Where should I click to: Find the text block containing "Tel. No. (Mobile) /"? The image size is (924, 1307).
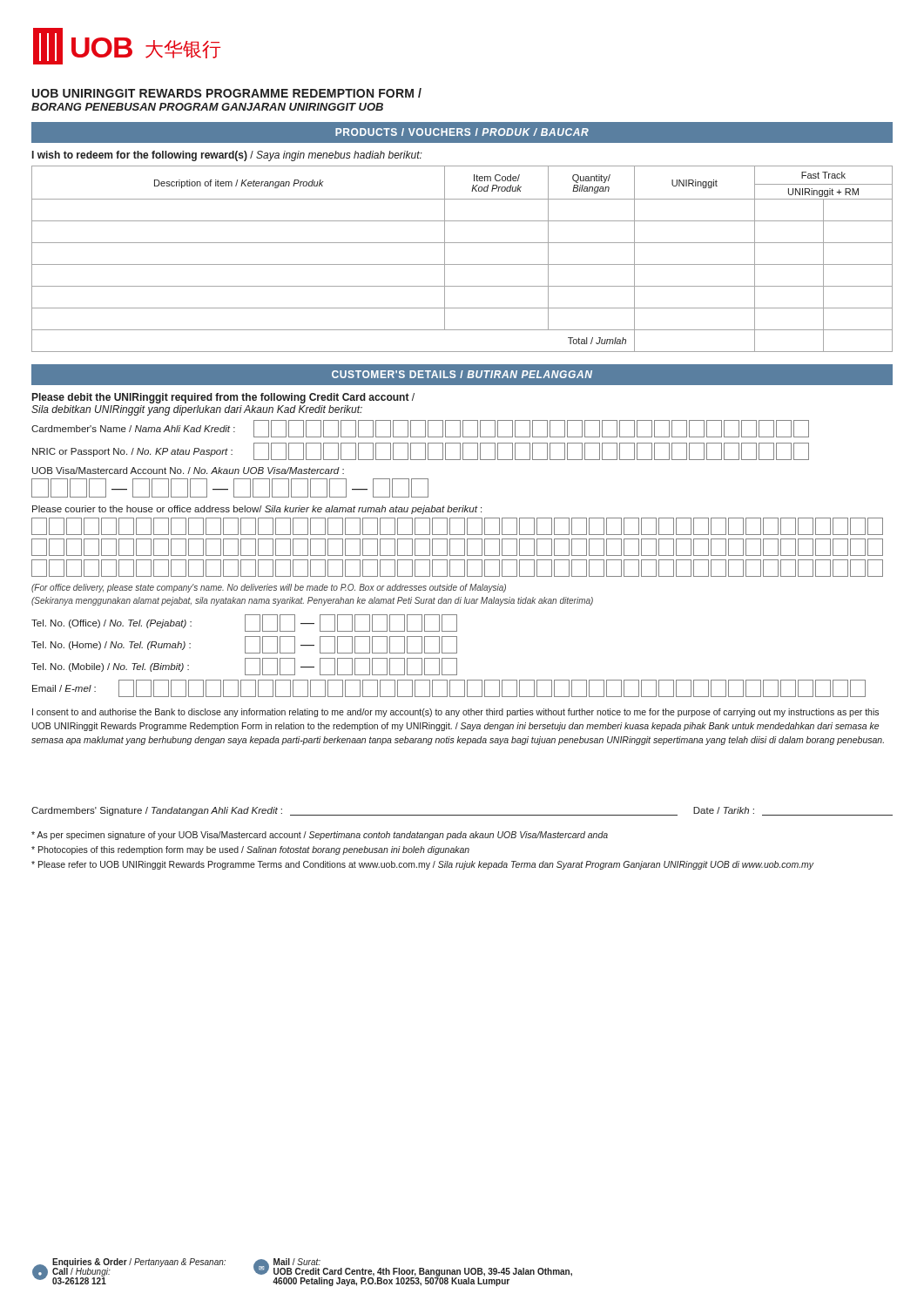244,667
